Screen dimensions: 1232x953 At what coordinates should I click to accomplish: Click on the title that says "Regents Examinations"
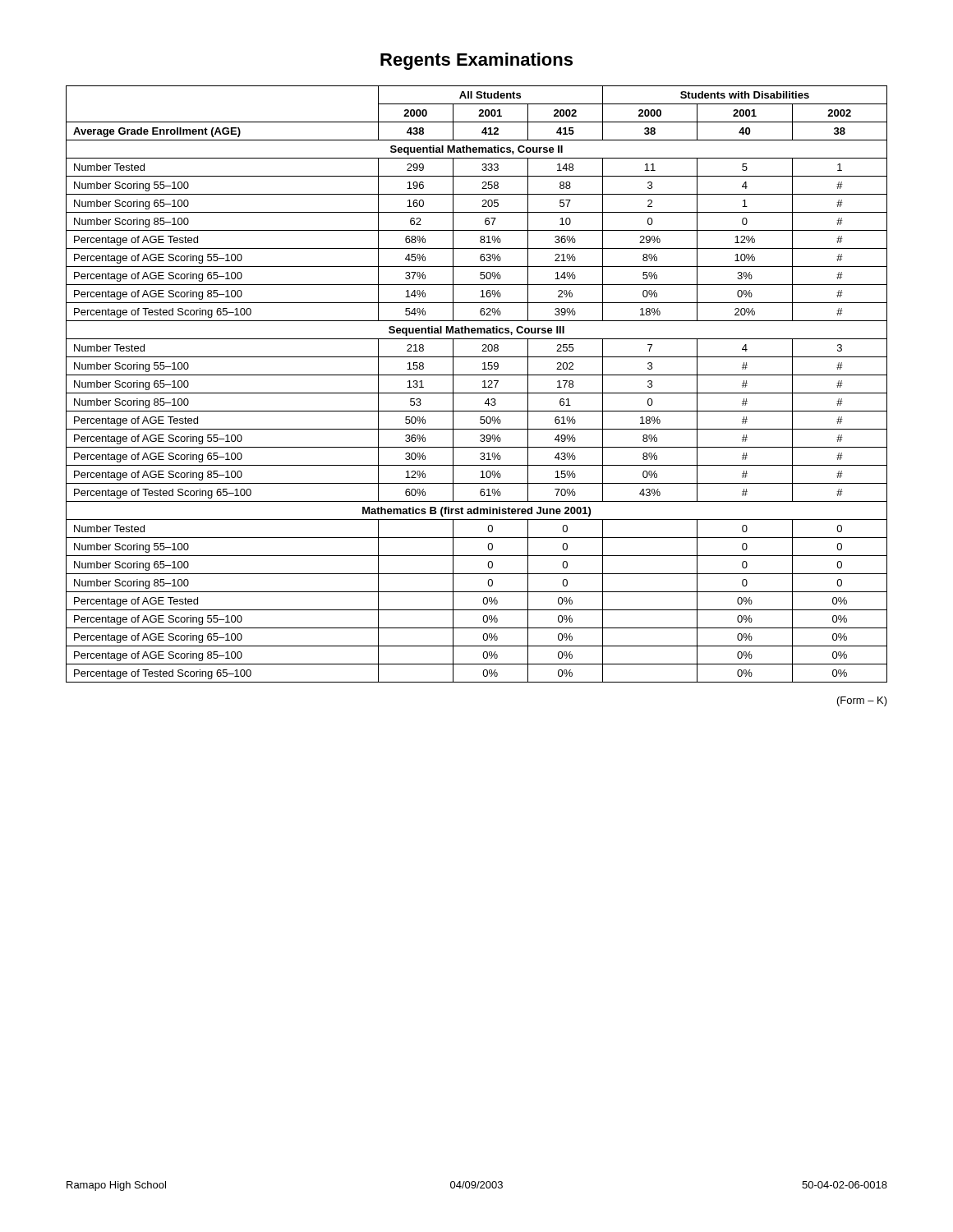click(476, 60)
